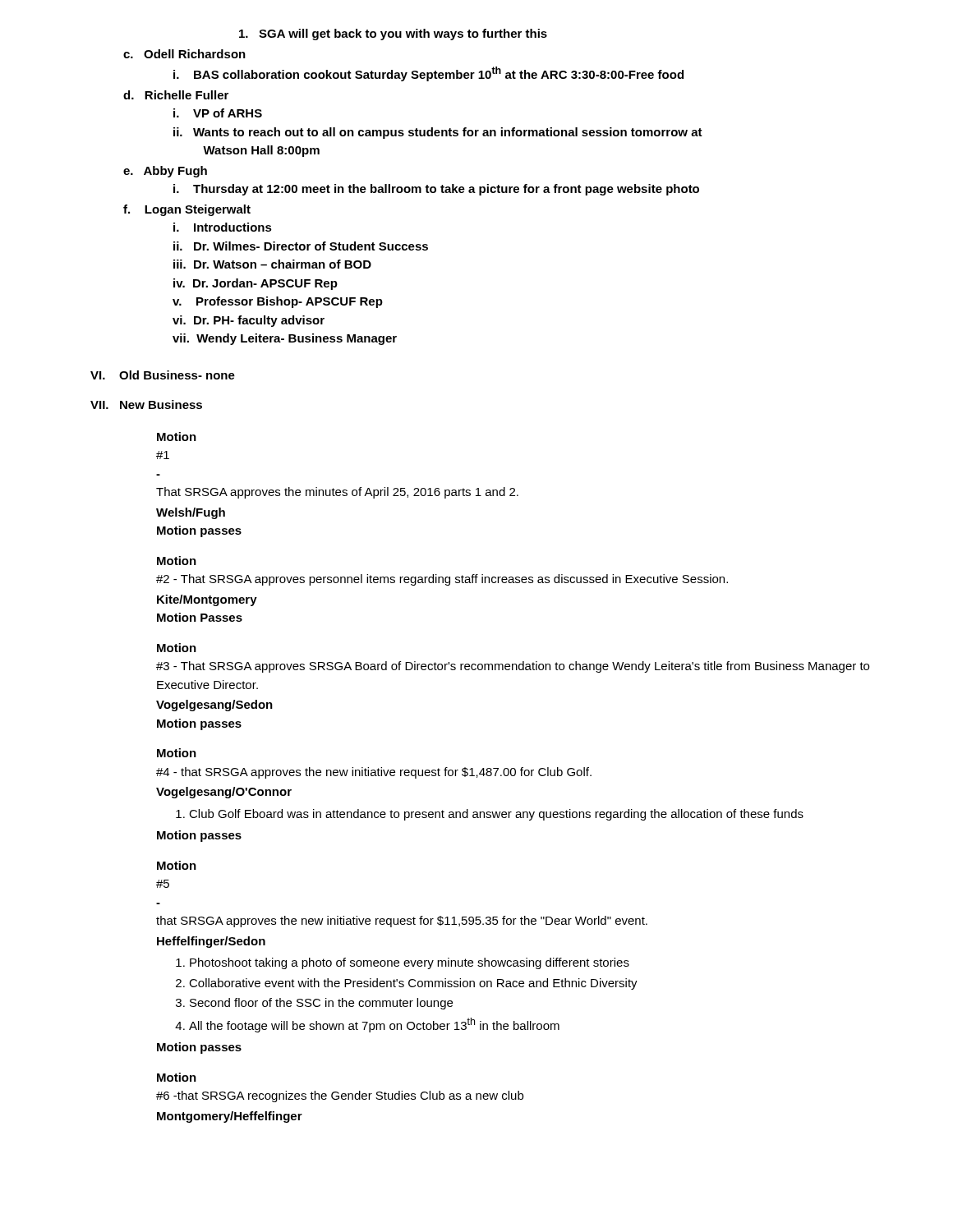Click on the passage starting "Club Golf Eboard was in attendance"
Screen dimensions: 1232x953
pyautogui.click(x=530, y=814)
